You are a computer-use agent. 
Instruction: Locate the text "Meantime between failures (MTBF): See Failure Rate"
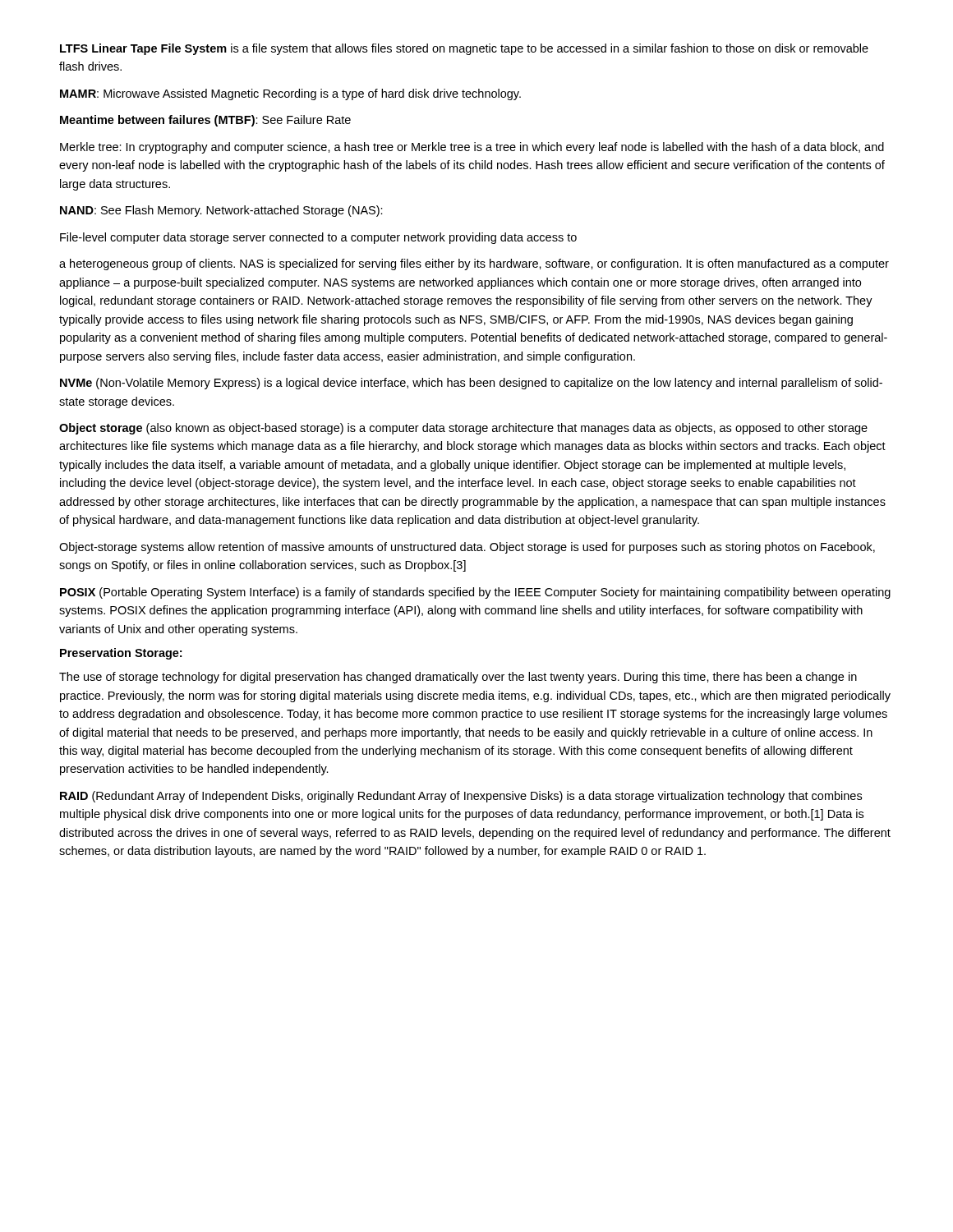205,120
